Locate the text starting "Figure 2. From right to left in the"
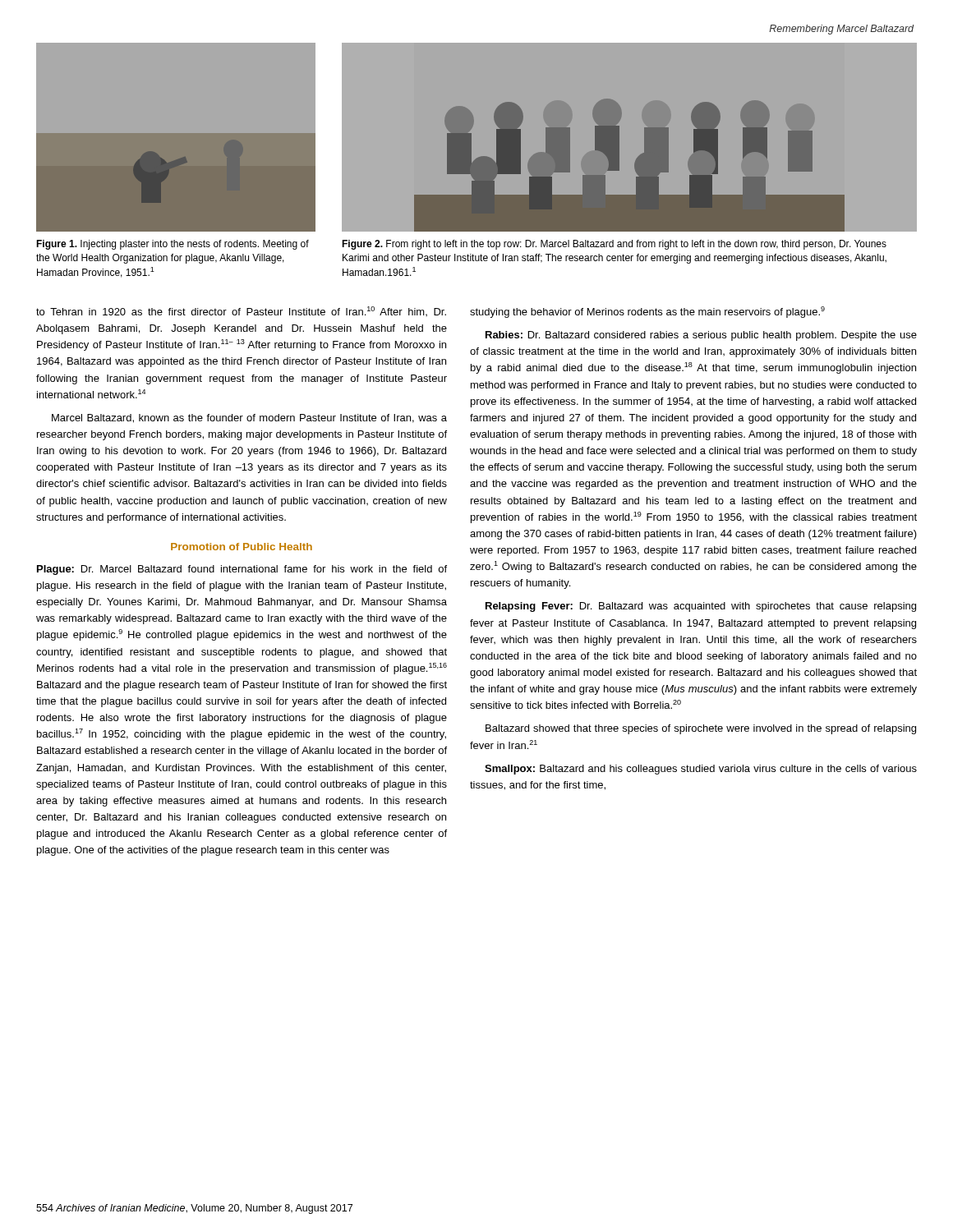 point(614,258)
